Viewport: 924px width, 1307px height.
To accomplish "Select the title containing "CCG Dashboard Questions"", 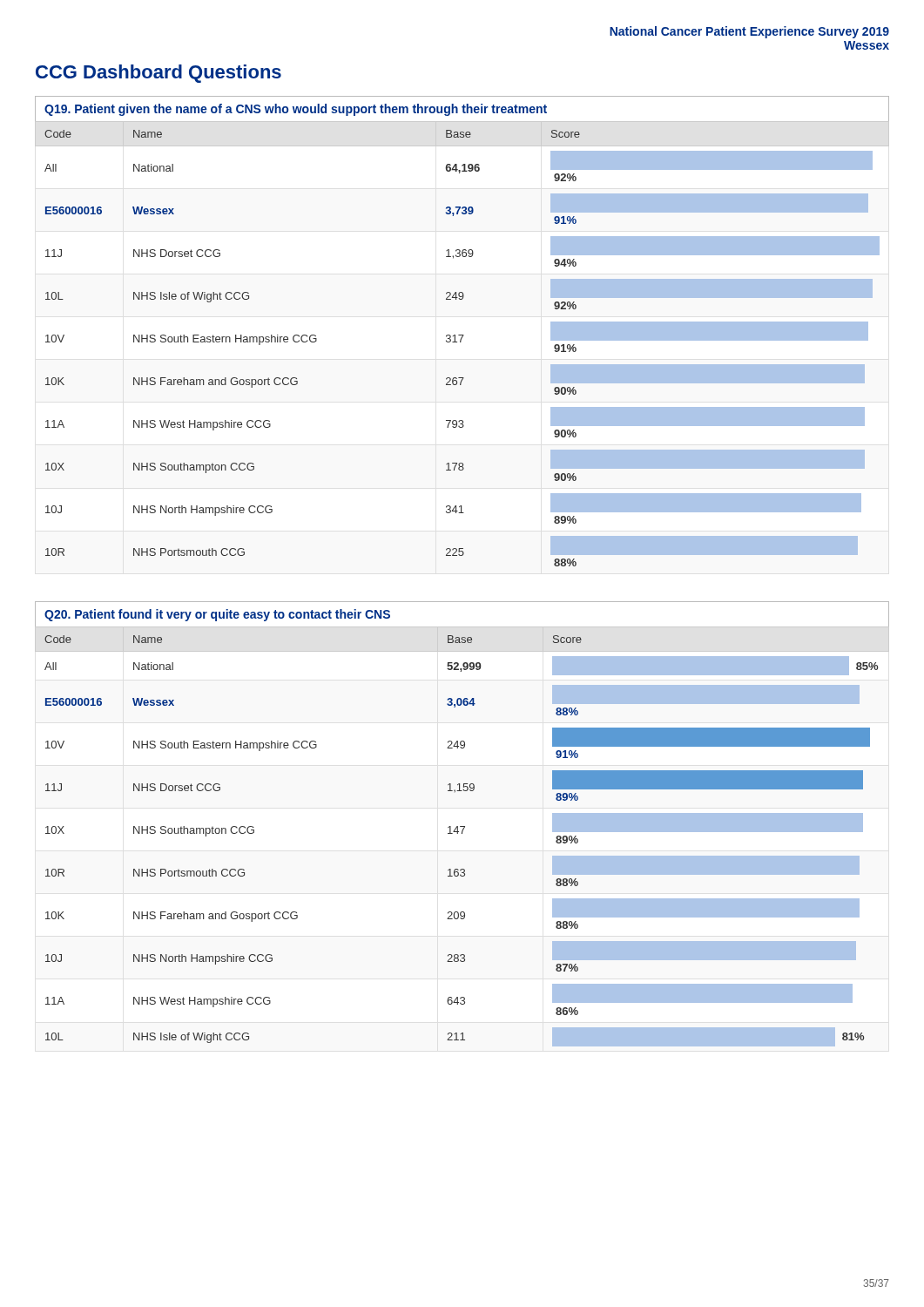I will click(x=158, y=72).
